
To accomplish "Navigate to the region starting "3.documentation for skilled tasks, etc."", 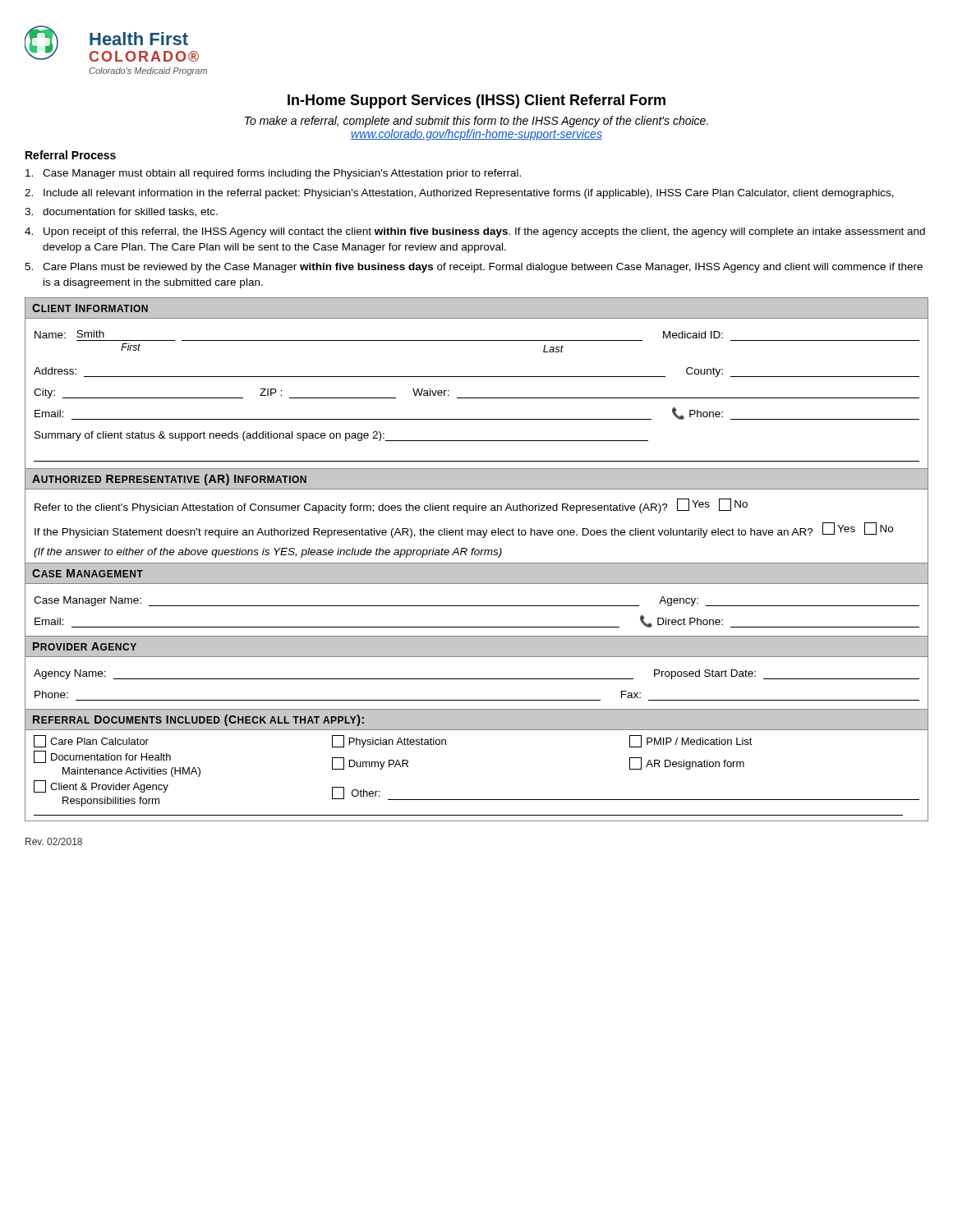I will (122, 212).
